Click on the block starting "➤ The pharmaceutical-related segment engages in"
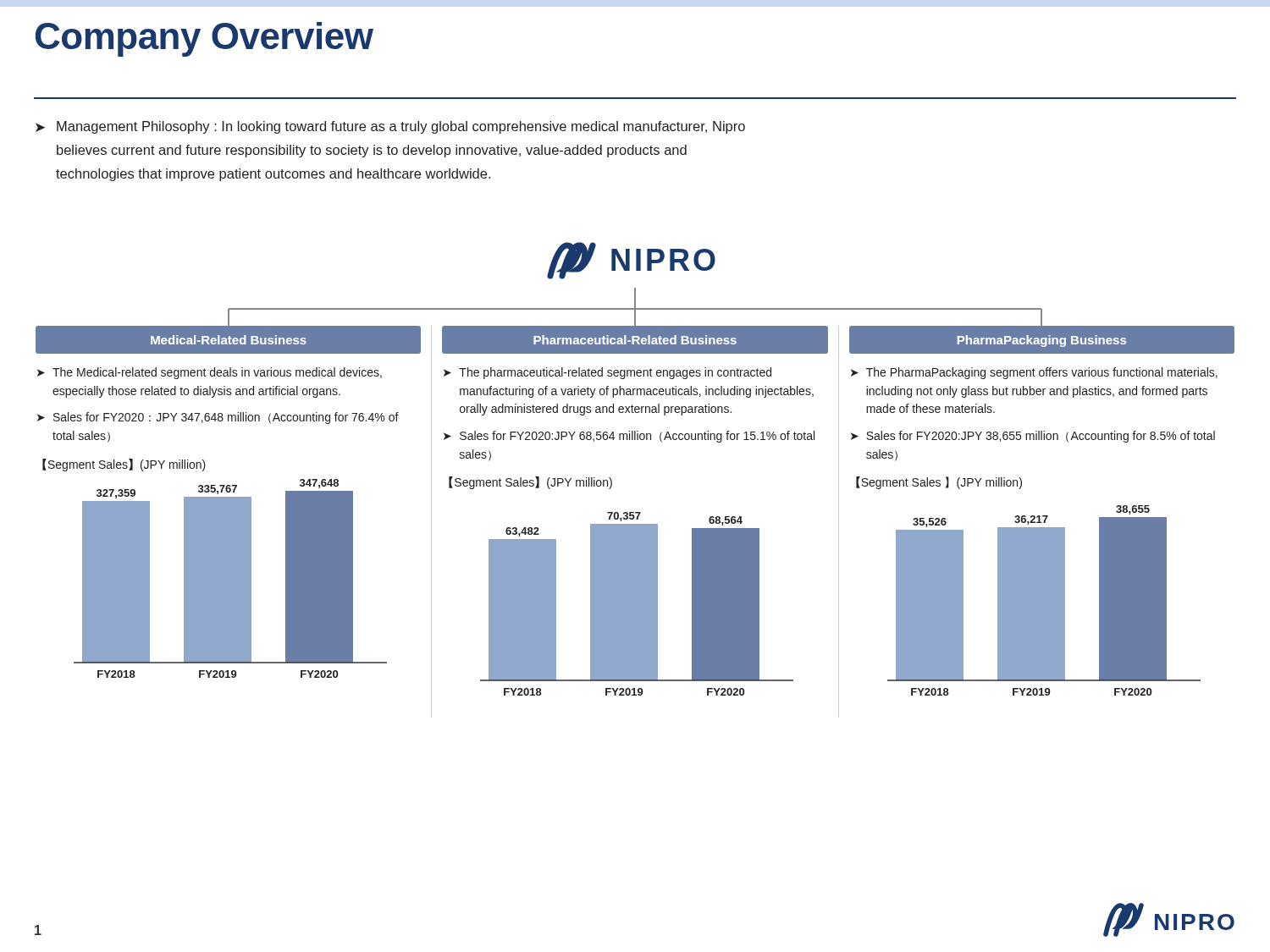 [x=635, y=391]
